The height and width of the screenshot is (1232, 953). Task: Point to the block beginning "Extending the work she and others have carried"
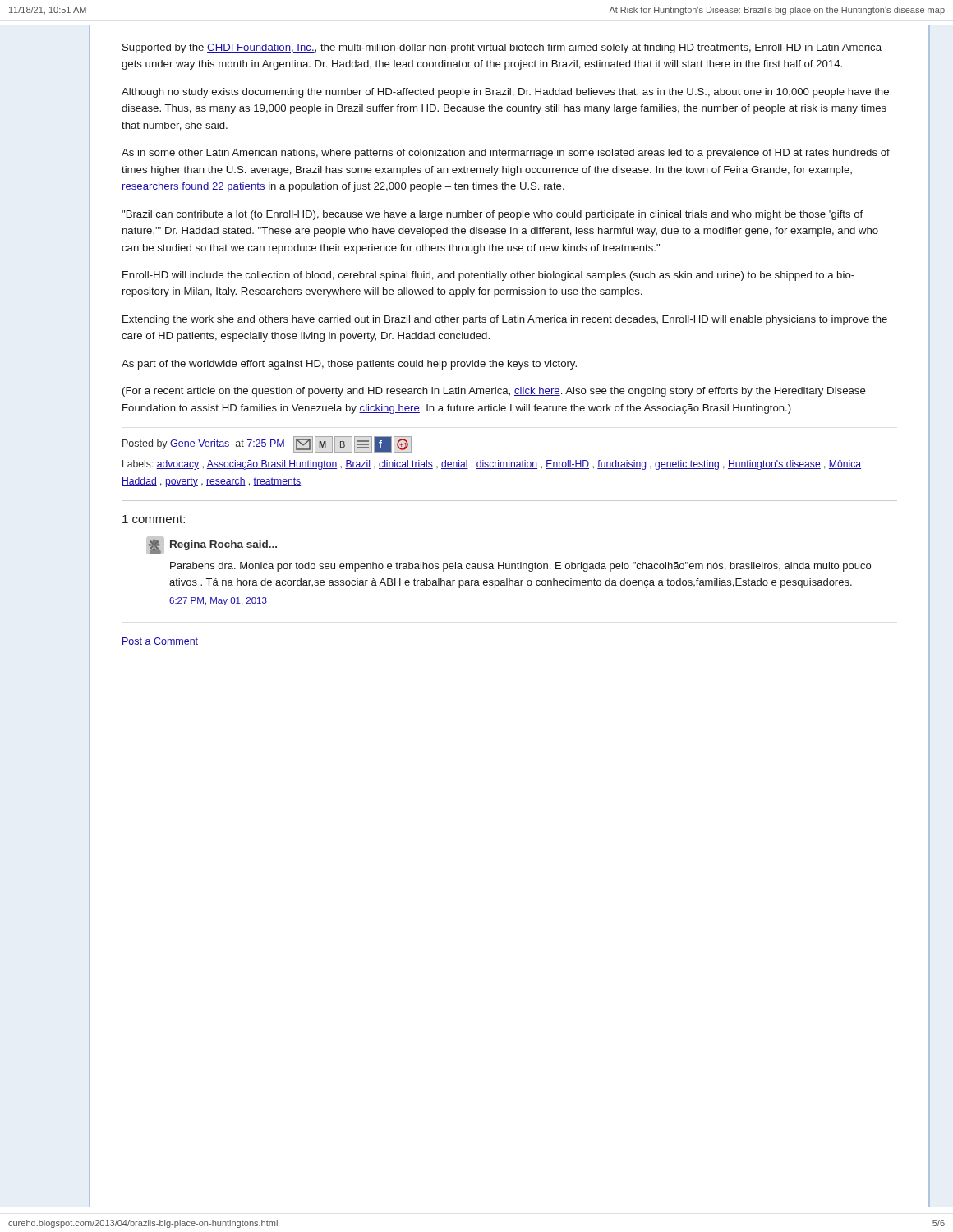(x=509, y=328)
